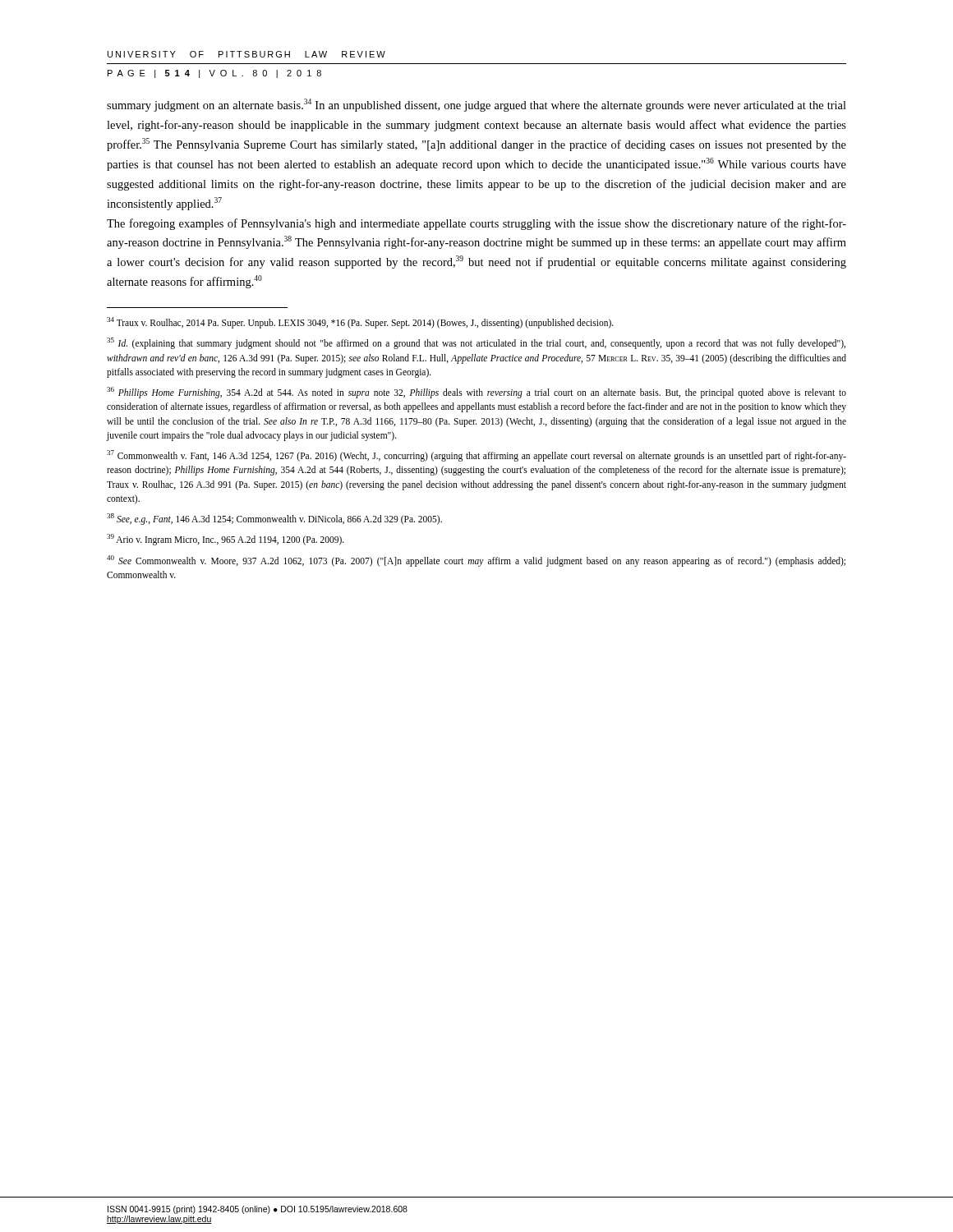Point to the block beginning "summary judgment on"
The width and height of the screenshot is (953, 1232).
click(x=476, y=155)
